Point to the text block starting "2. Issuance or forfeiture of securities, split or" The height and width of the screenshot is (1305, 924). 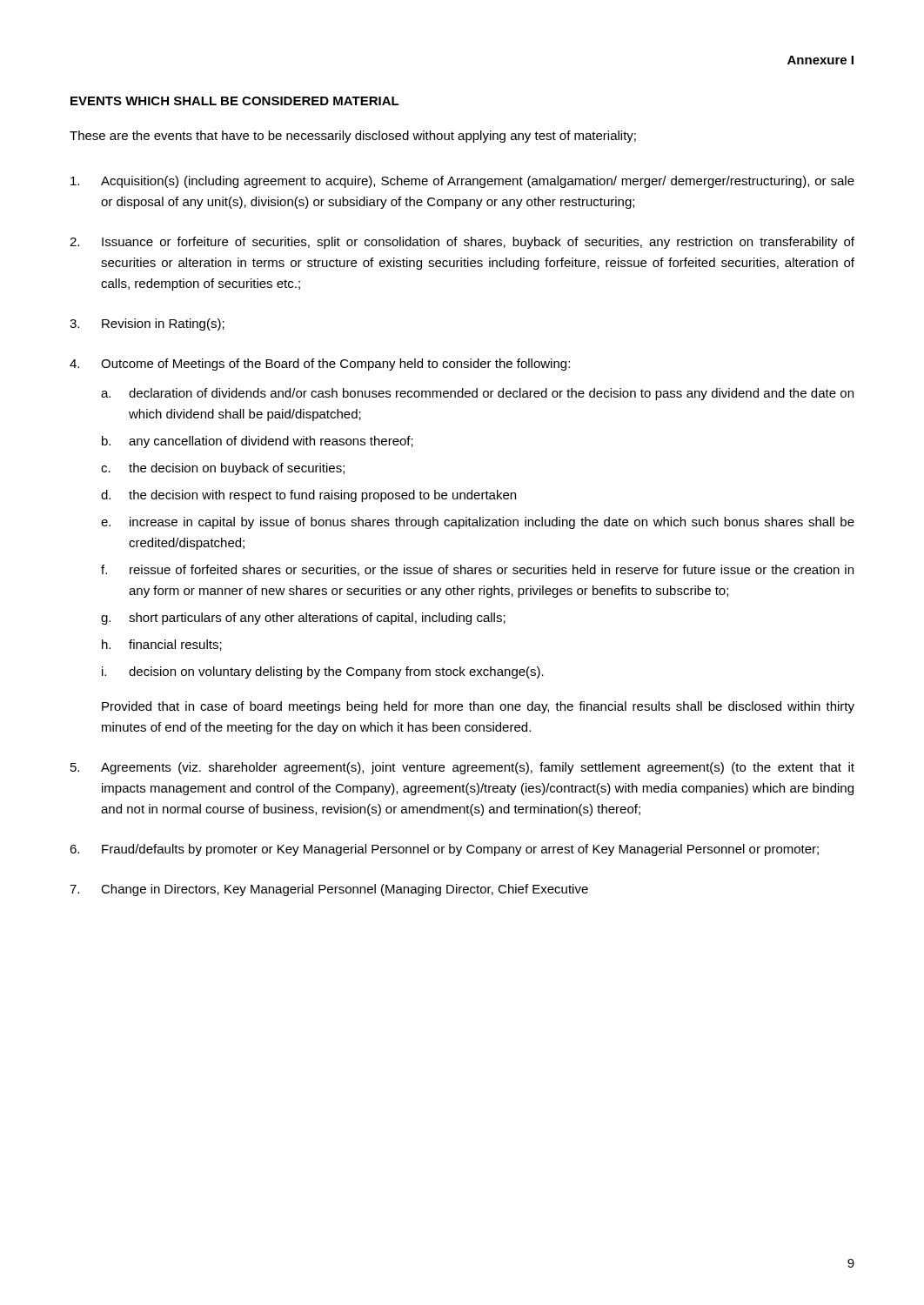(462, 263)
